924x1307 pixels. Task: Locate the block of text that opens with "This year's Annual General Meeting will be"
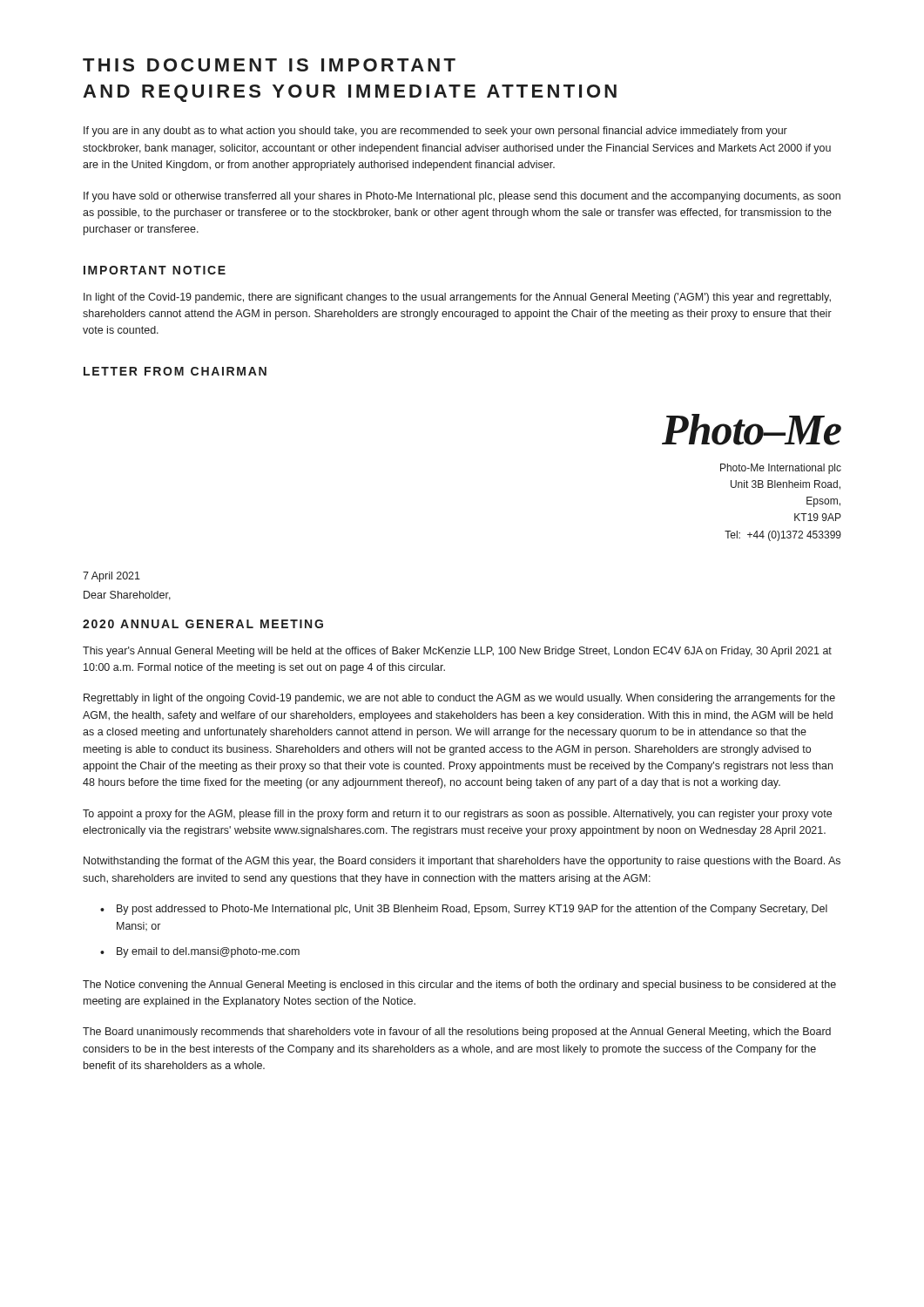click(457, 659)
